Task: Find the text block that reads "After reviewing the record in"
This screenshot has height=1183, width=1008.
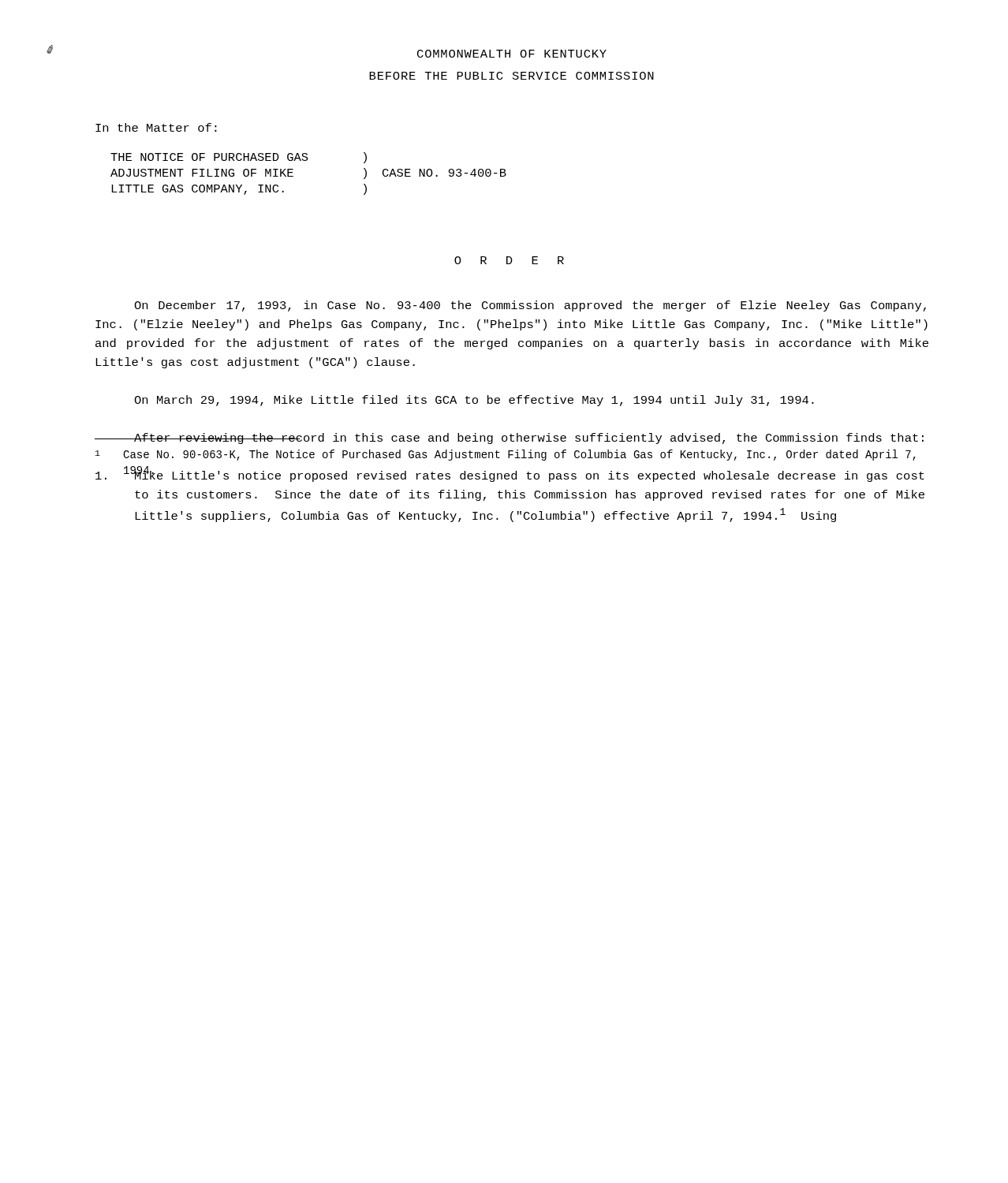Action: coord(530,439)
